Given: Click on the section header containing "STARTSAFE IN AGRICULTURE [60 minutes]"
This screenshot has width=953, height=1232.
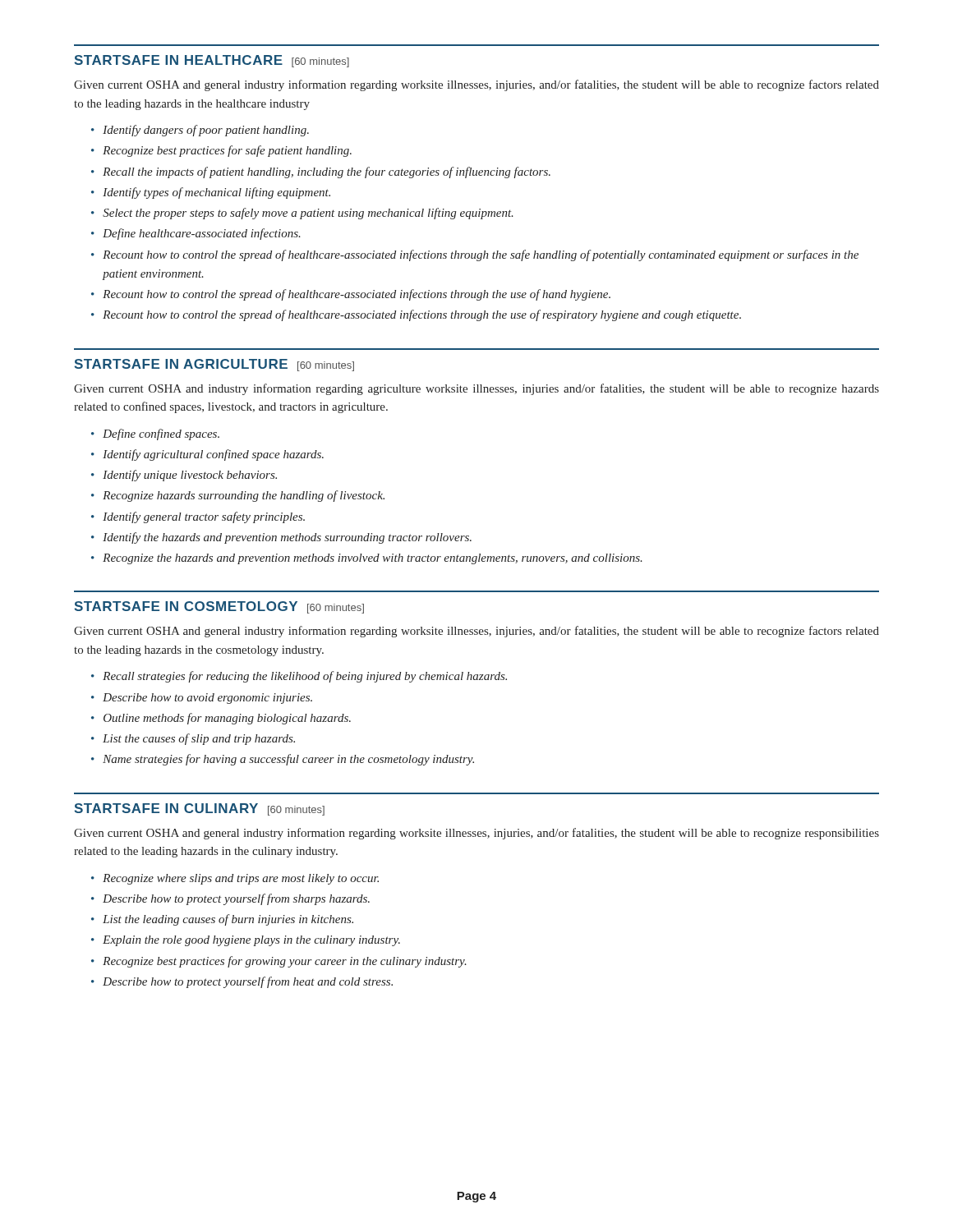Looking at the screenshot, I should tap(214, 364).
